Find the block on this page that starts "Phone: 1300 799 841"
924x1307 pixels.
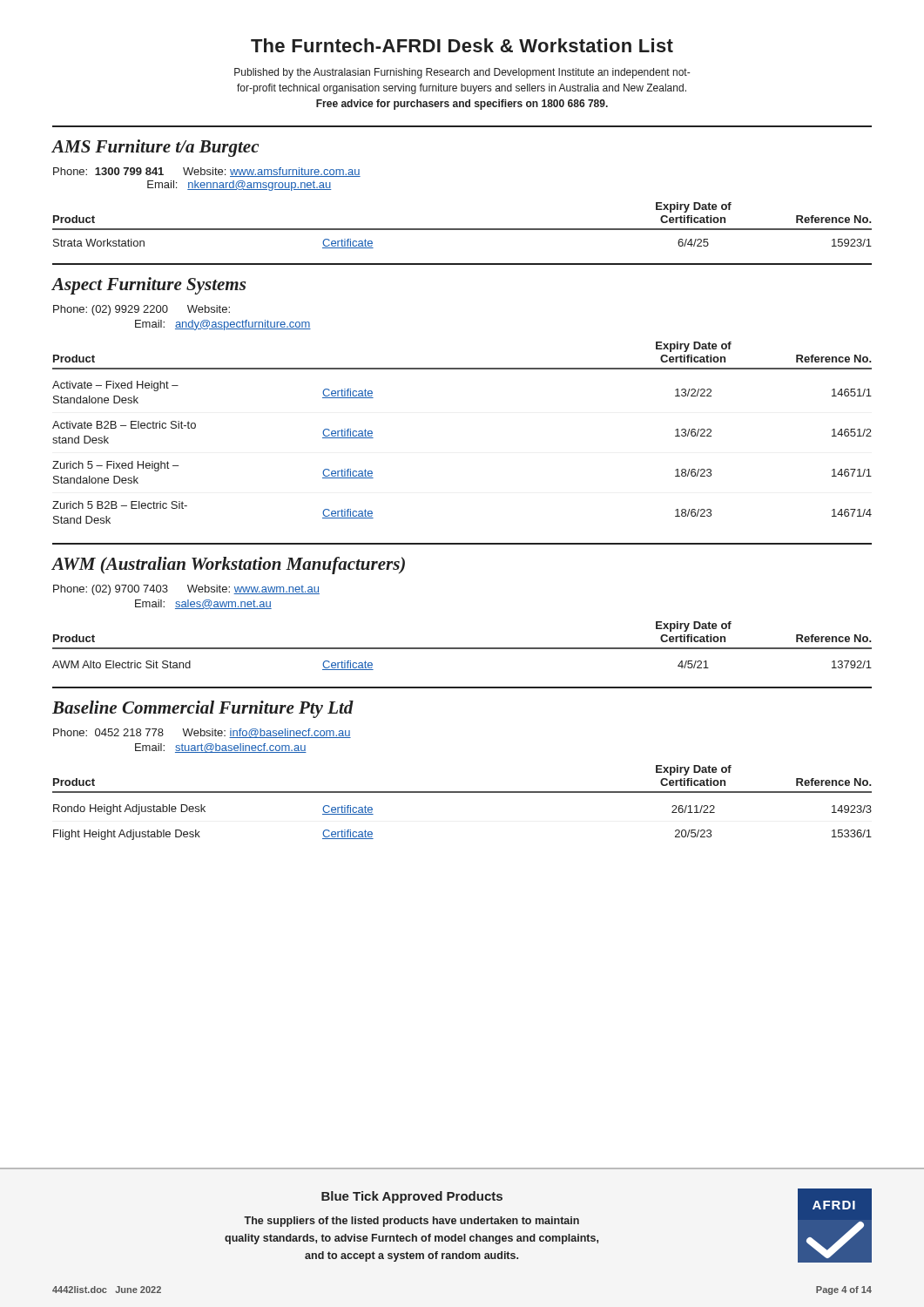[x=206, y=178]
